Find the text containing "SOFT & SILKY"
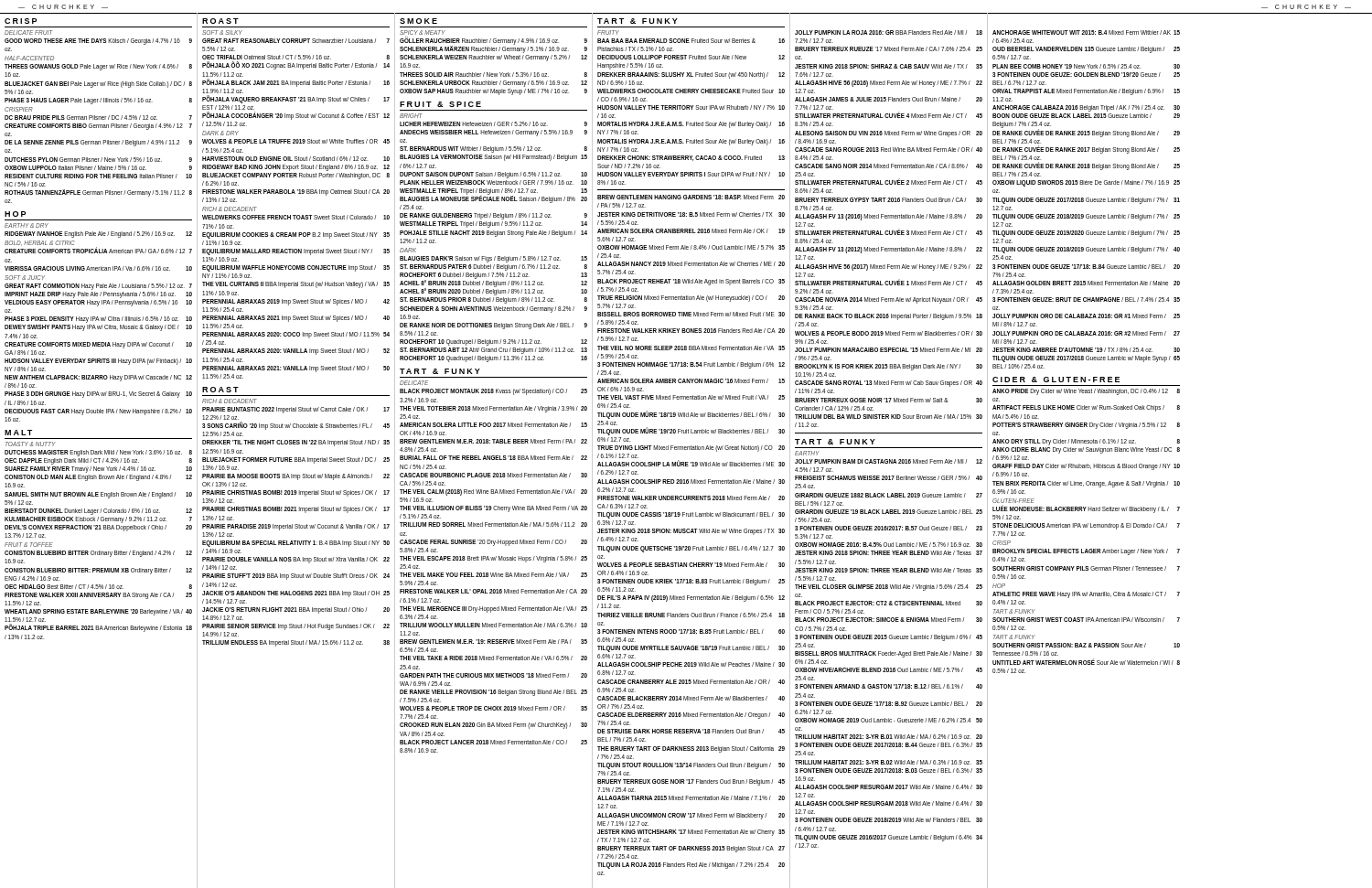The image size is (1372, 888). [x=222, y=33]
